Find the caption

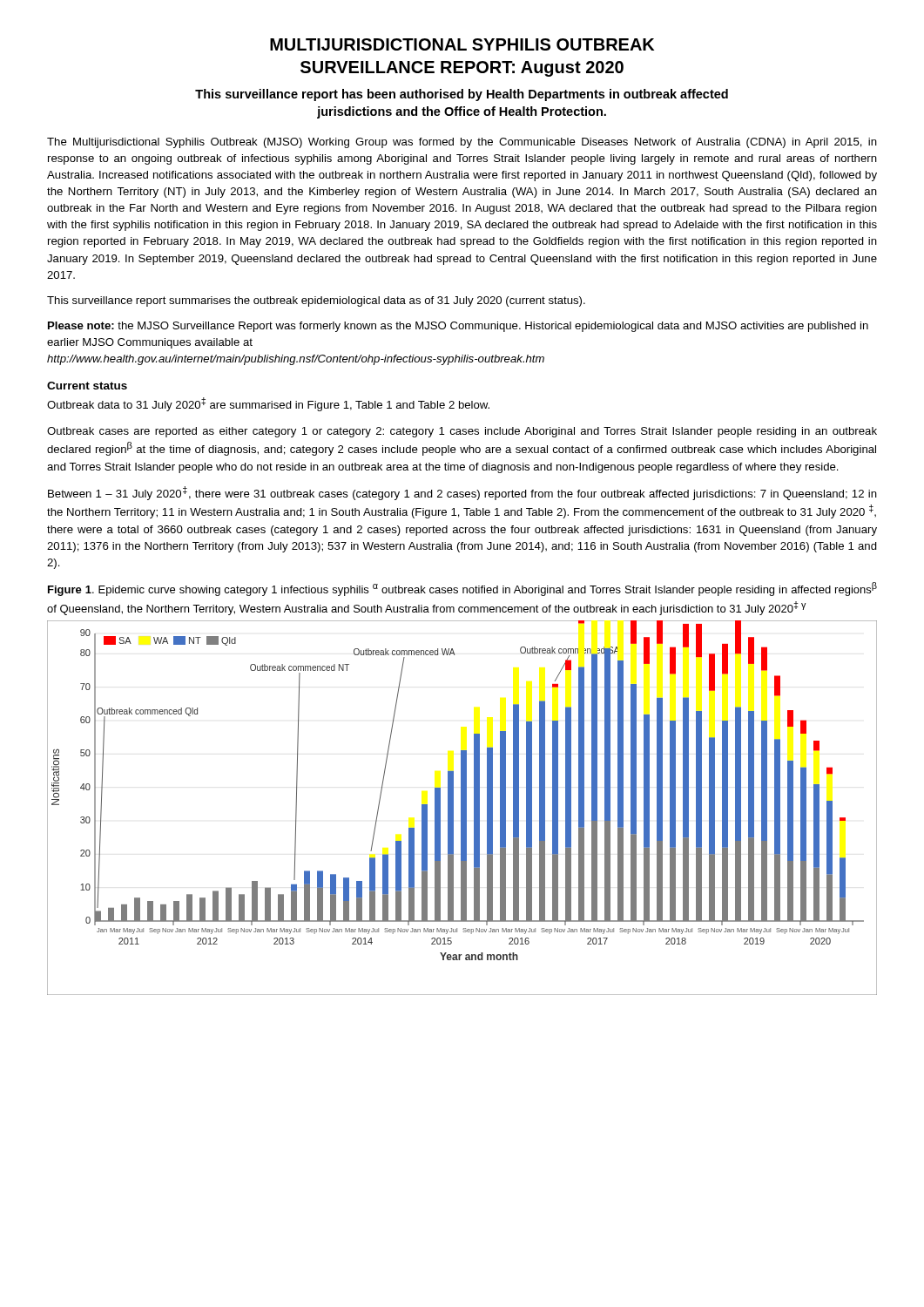(x=462, y=598)
